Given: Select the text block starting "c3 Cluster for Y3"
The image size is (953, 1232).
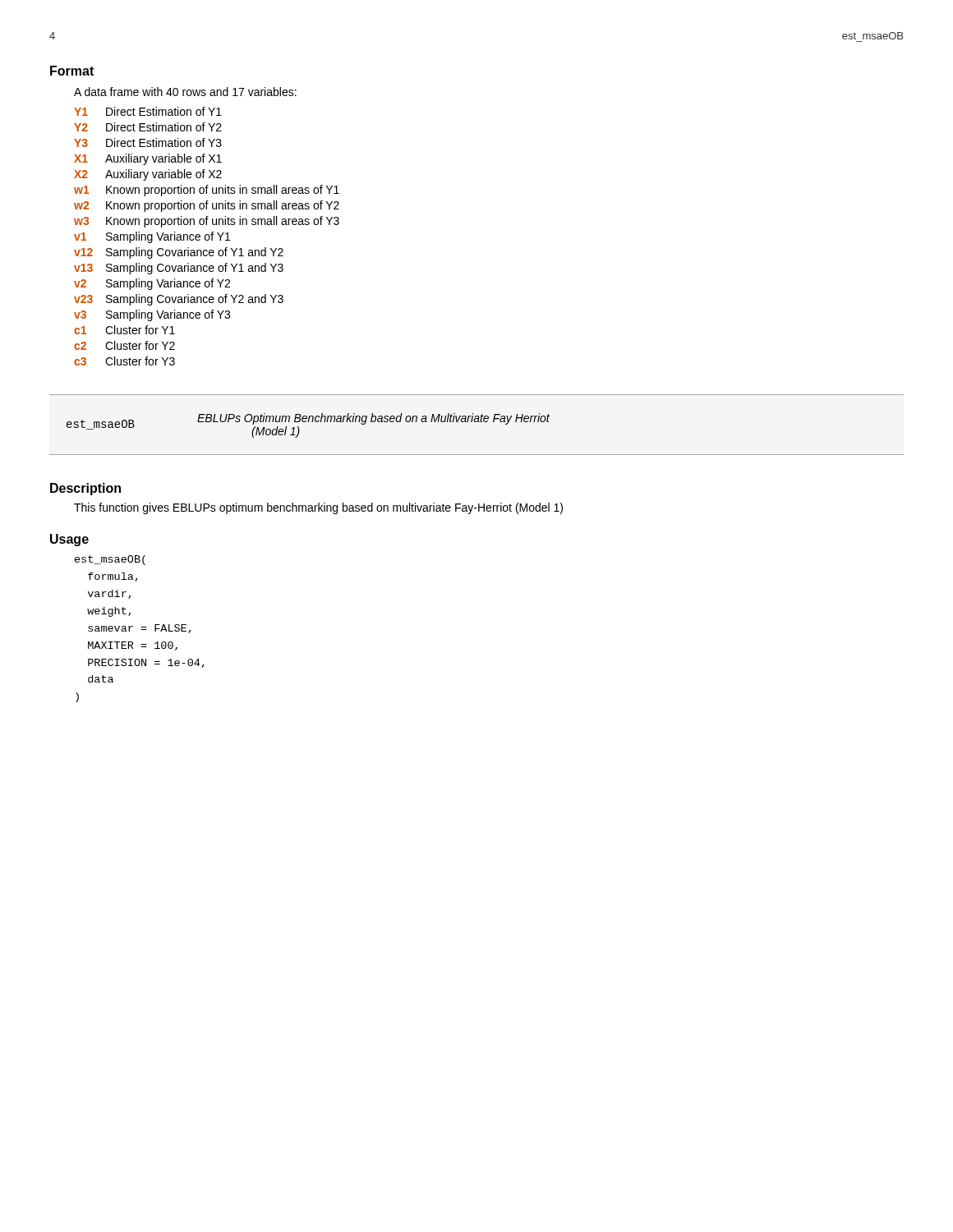Looking at the screenshot, I should pyautogui.click(x=125, y=361).
